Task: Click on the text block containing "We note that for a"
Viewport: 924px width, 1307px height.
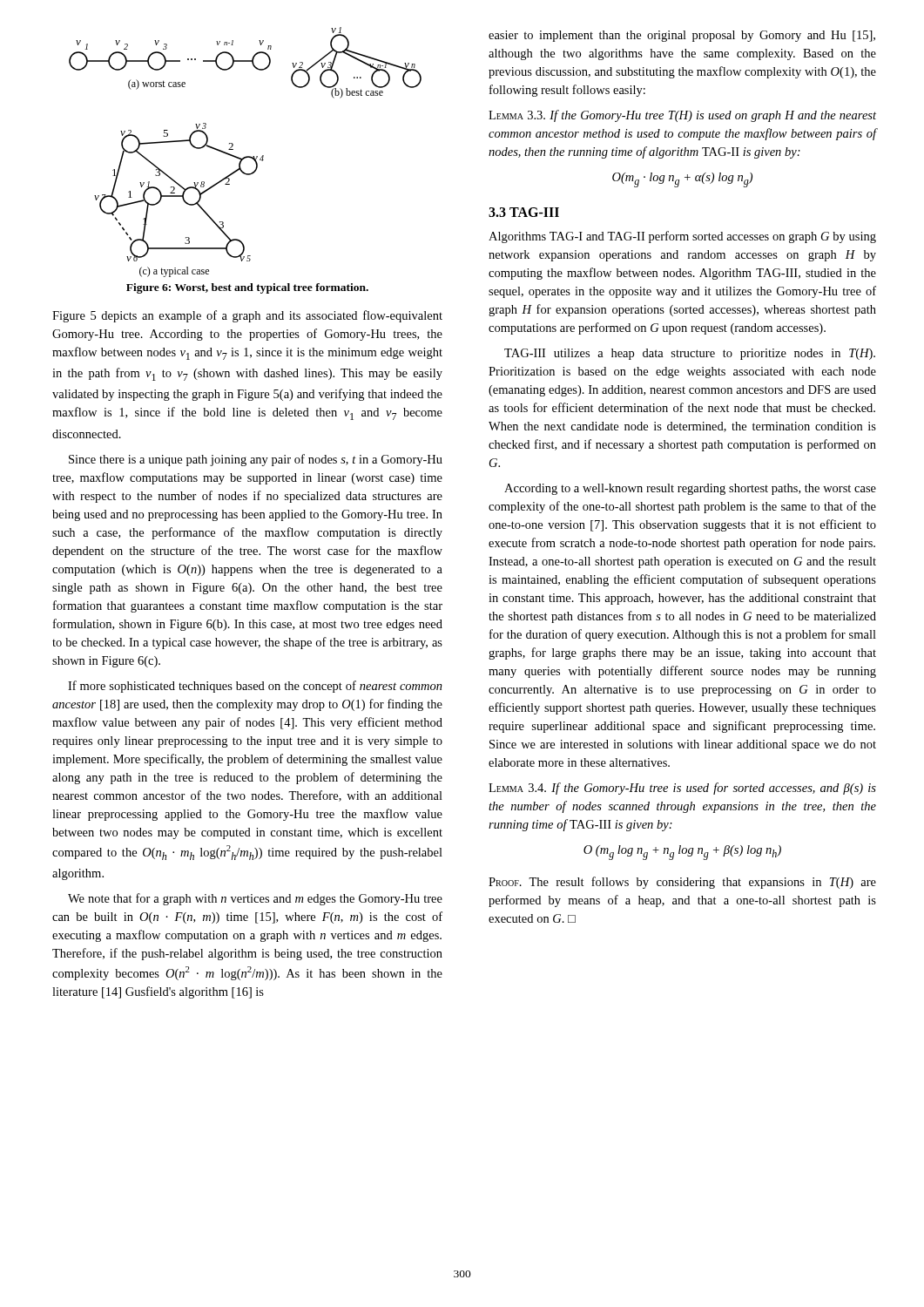Action: (247, 946)
